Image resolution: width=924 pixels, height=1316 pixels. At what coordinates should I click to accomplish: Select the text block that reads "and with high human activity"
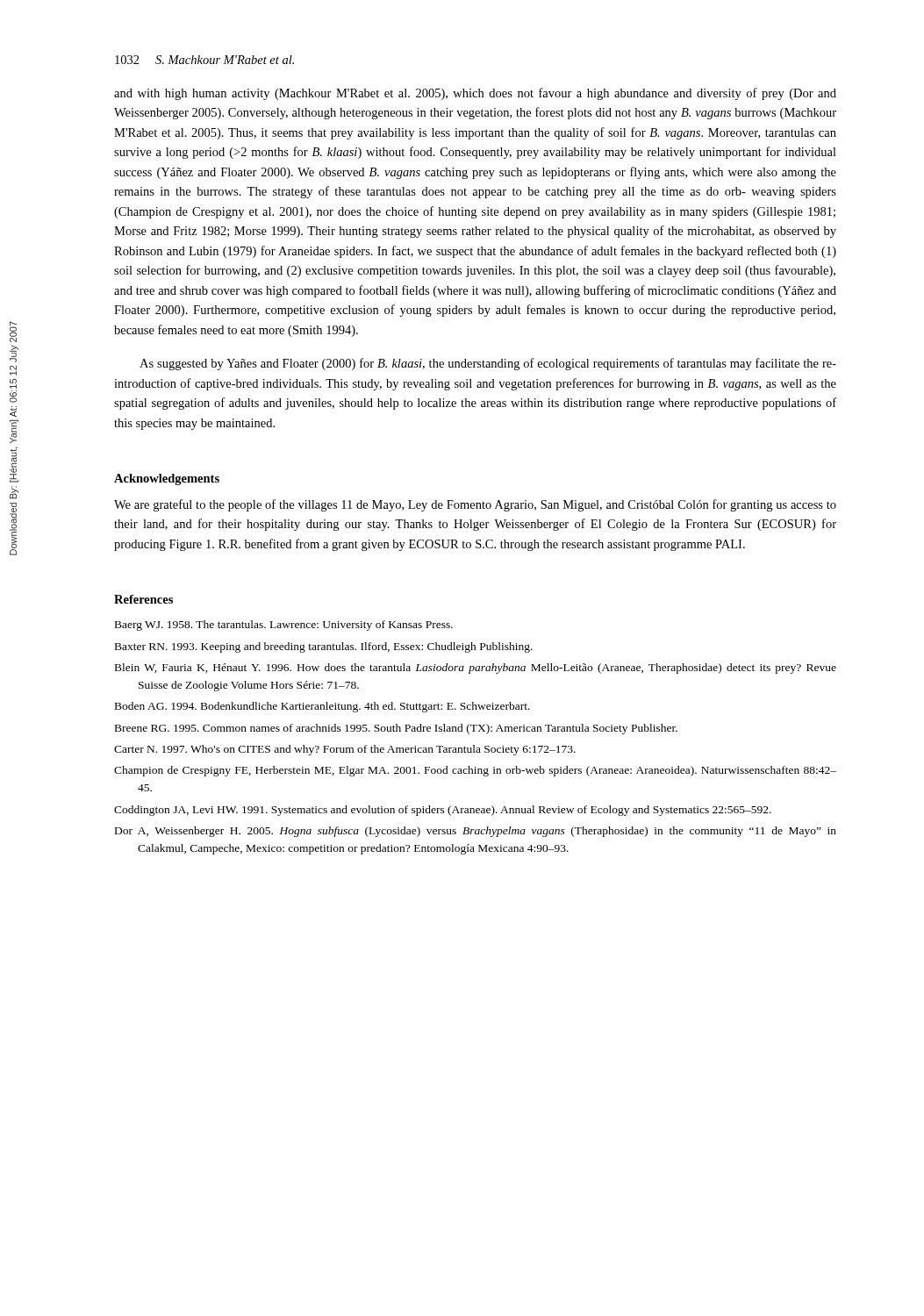tap(475, 211)
